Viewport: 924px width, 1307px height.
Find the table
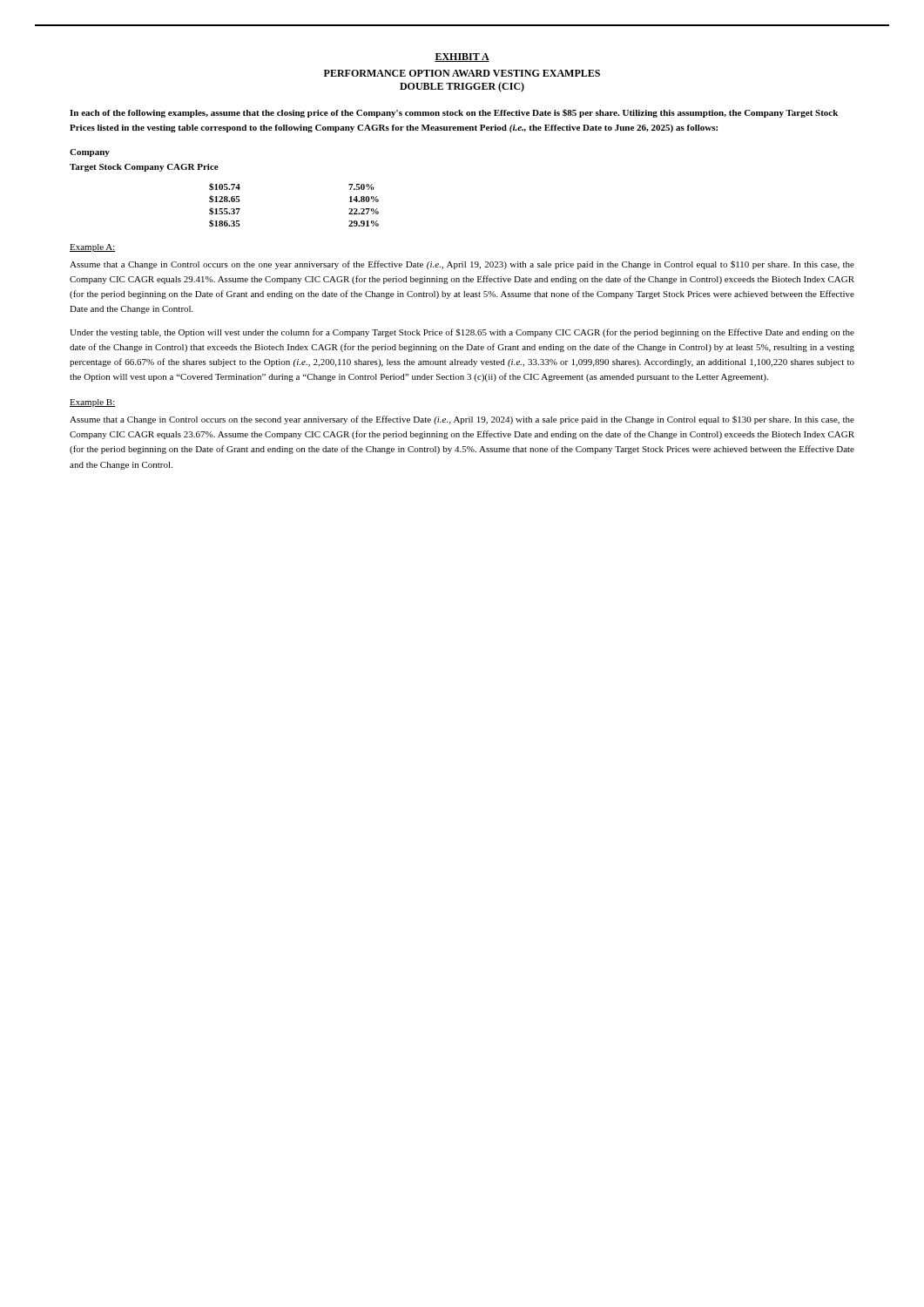[462, 205]
